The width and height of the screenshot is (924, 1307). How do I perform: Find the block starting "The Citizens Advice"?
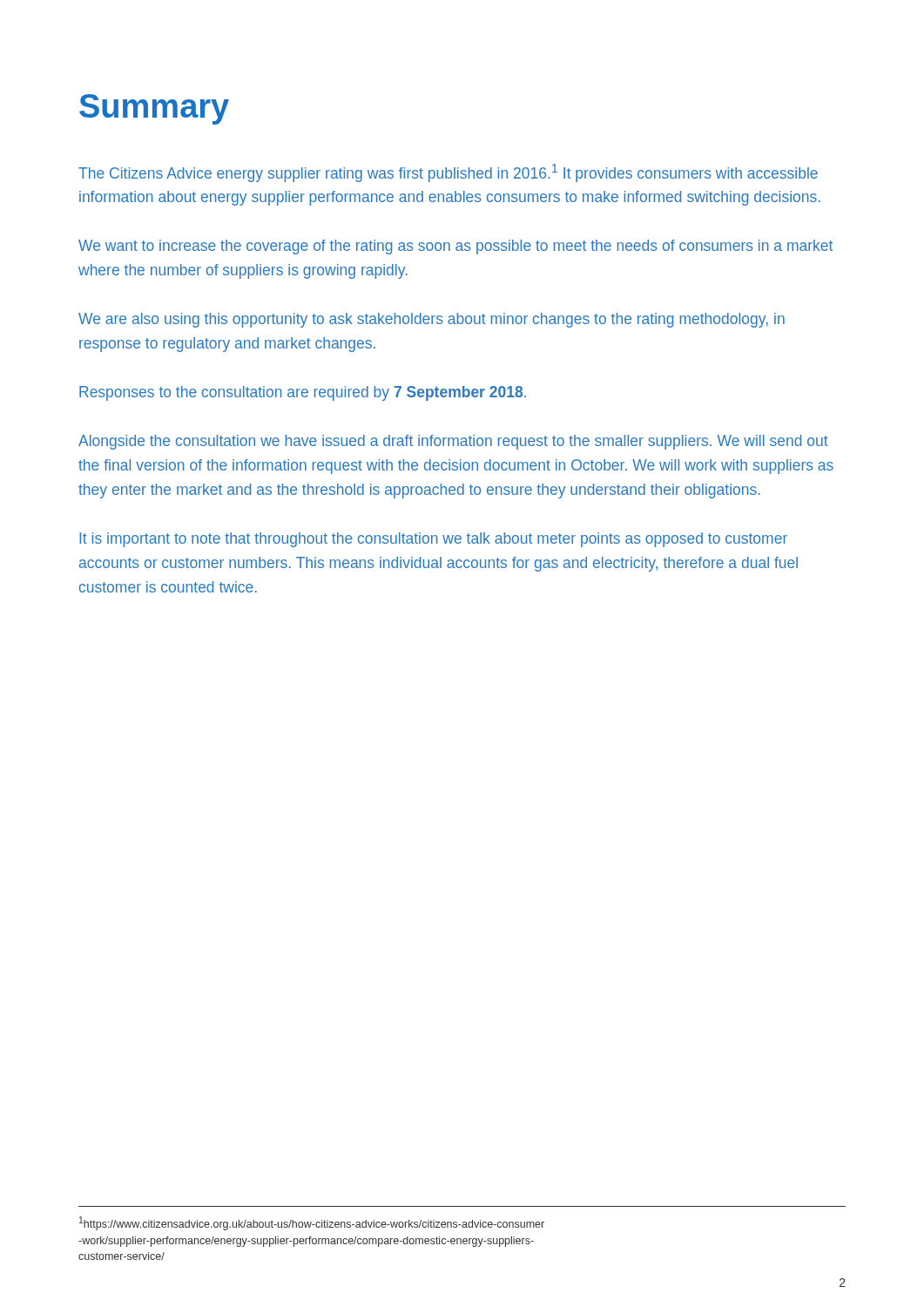[450, 183]
